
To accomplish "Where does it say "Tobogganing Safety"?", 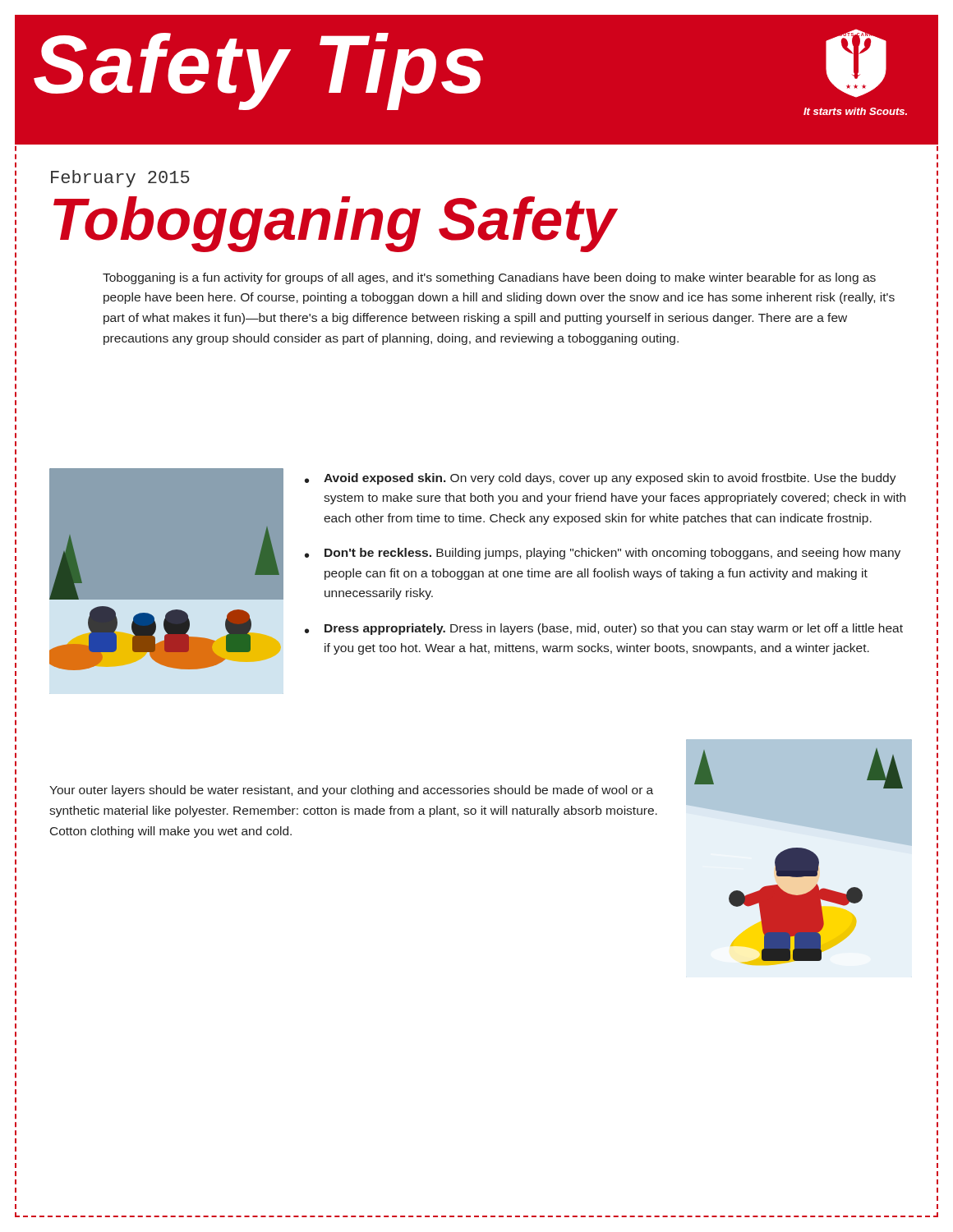I will (332, 220).
